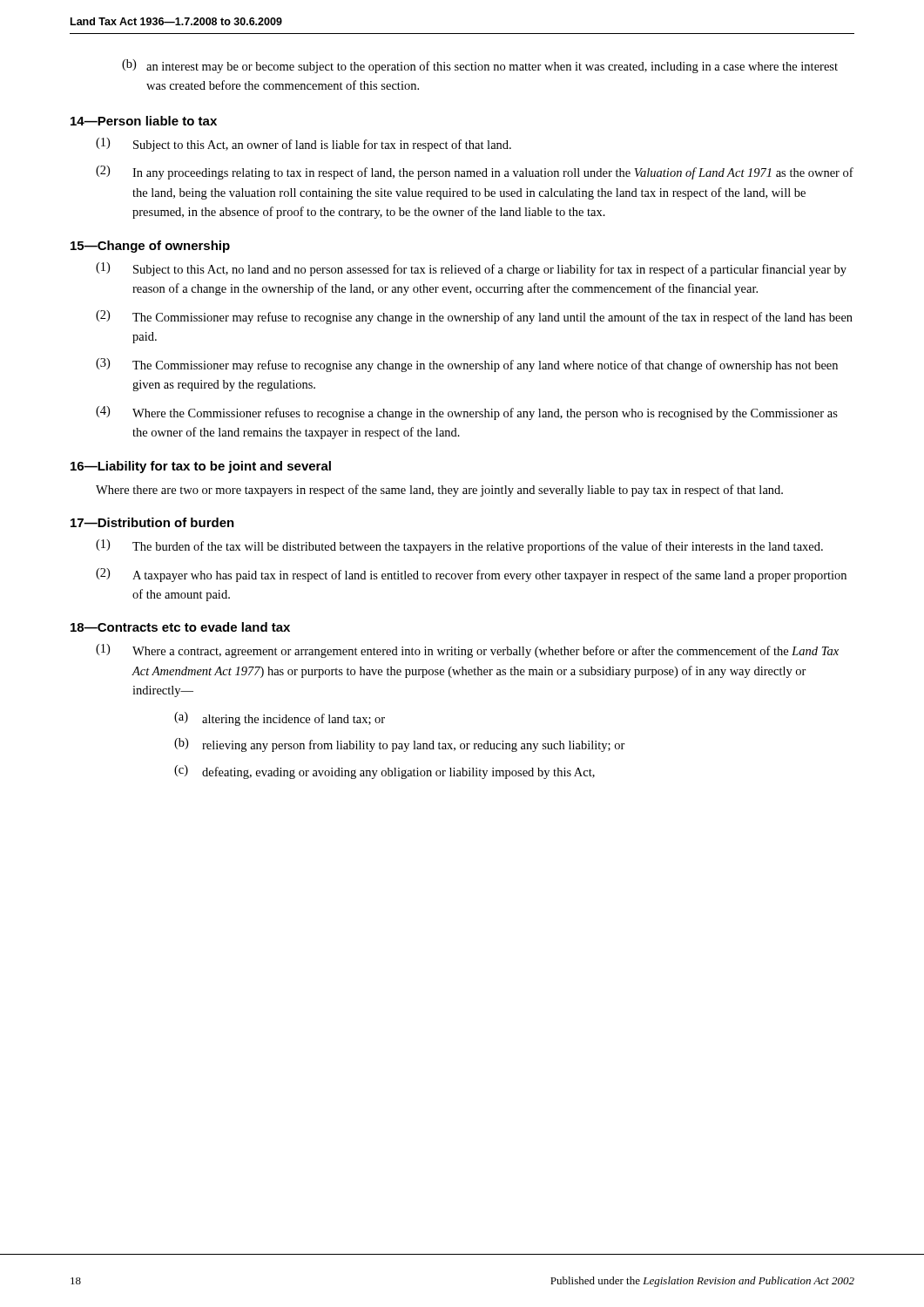Navigate to the region starting "16—Liability for tax to be joint and"
The width and height of the screenshot is (924, 1307).
pos(201,465)
